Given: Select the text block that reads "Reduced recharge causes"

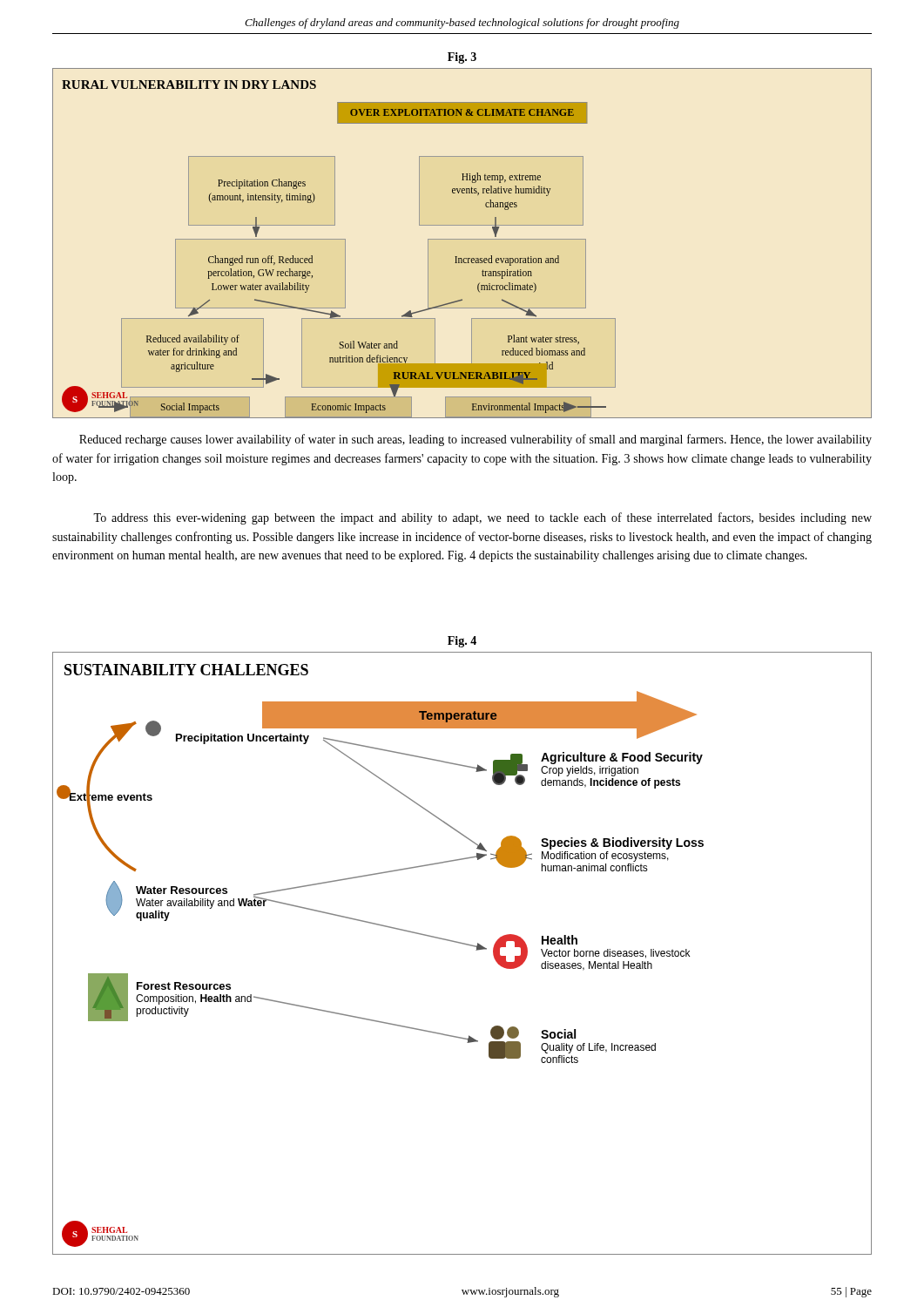Looking at the screenshot, I should point(462,458).
